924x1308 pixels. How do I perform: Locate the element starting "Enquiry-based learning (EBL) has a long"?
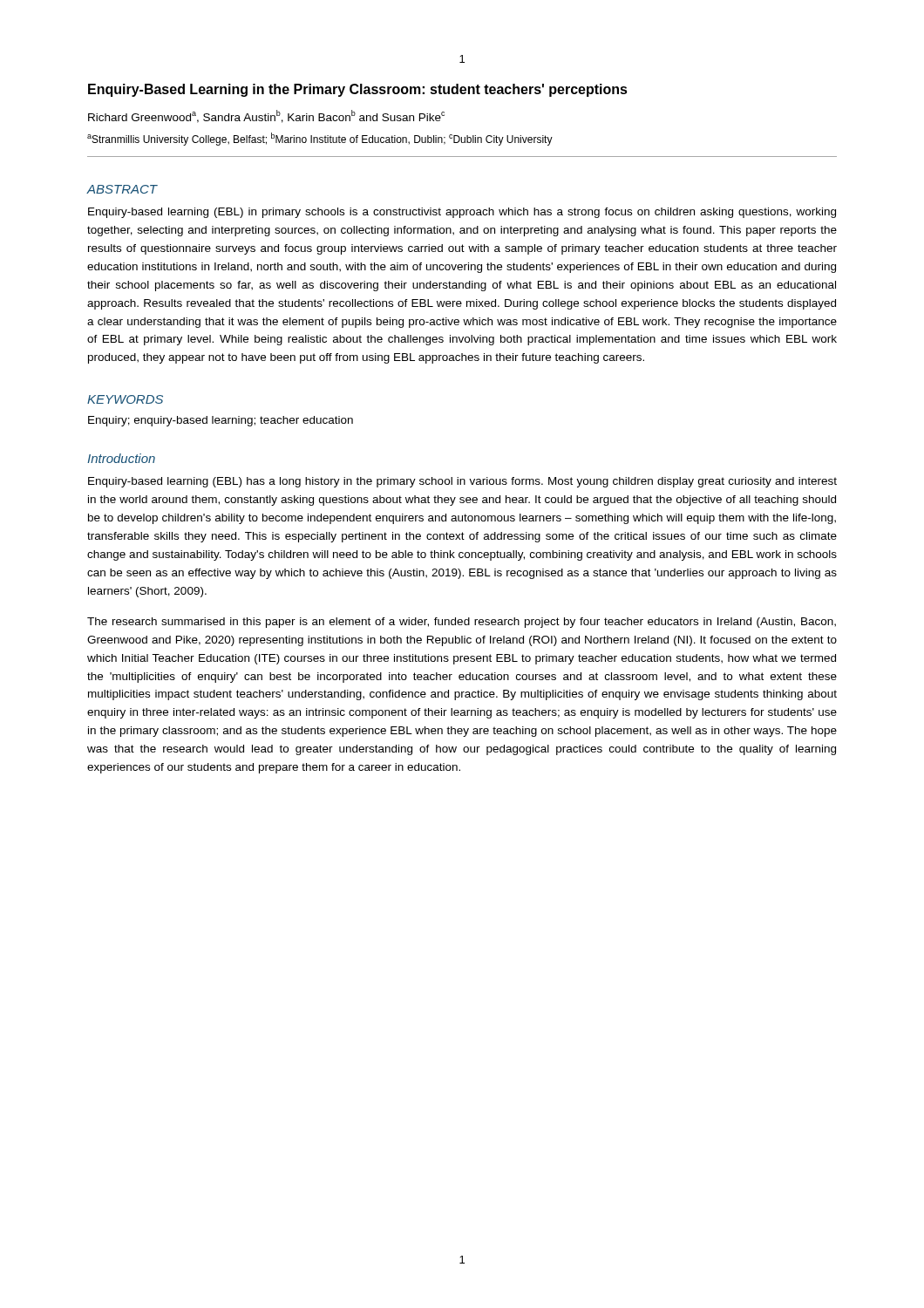point(462,536)
